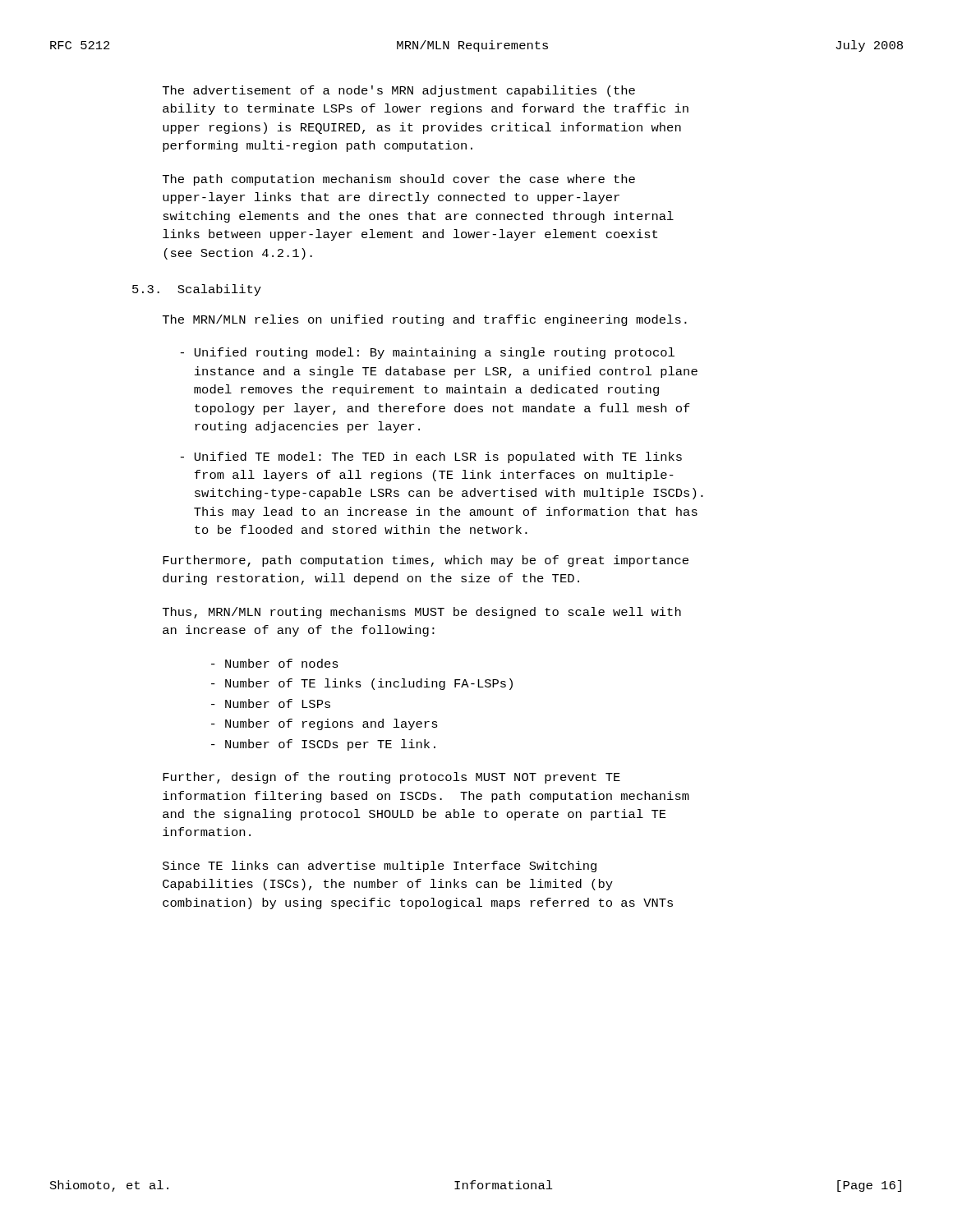Click on the passage starting "Number of regions"
The image size is (953, 1232).
coord(293,725)
